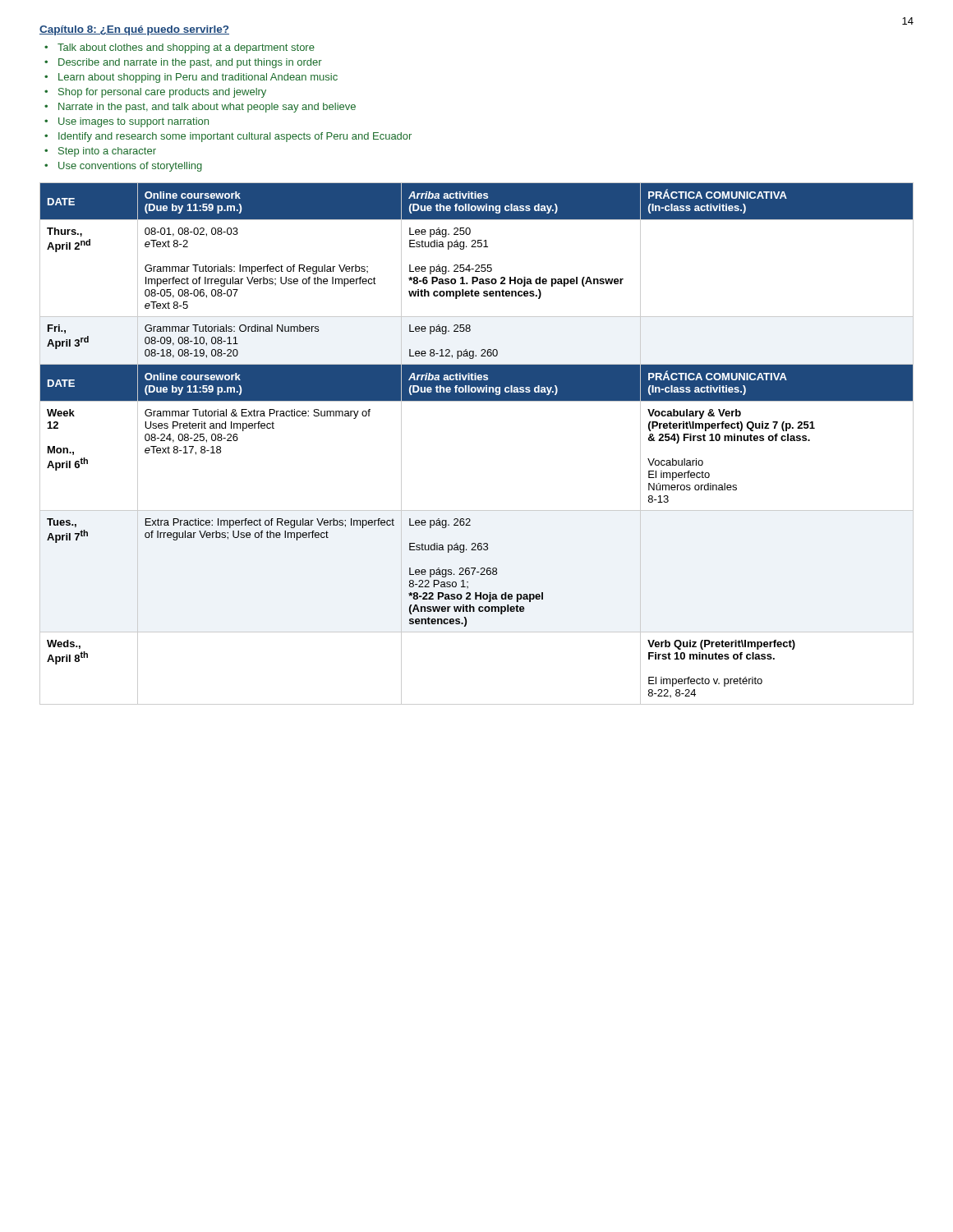Select the list item that says "Identify and research some important cultural"
The width and height of the screenshot is (953, 1232).
(228, 137)
